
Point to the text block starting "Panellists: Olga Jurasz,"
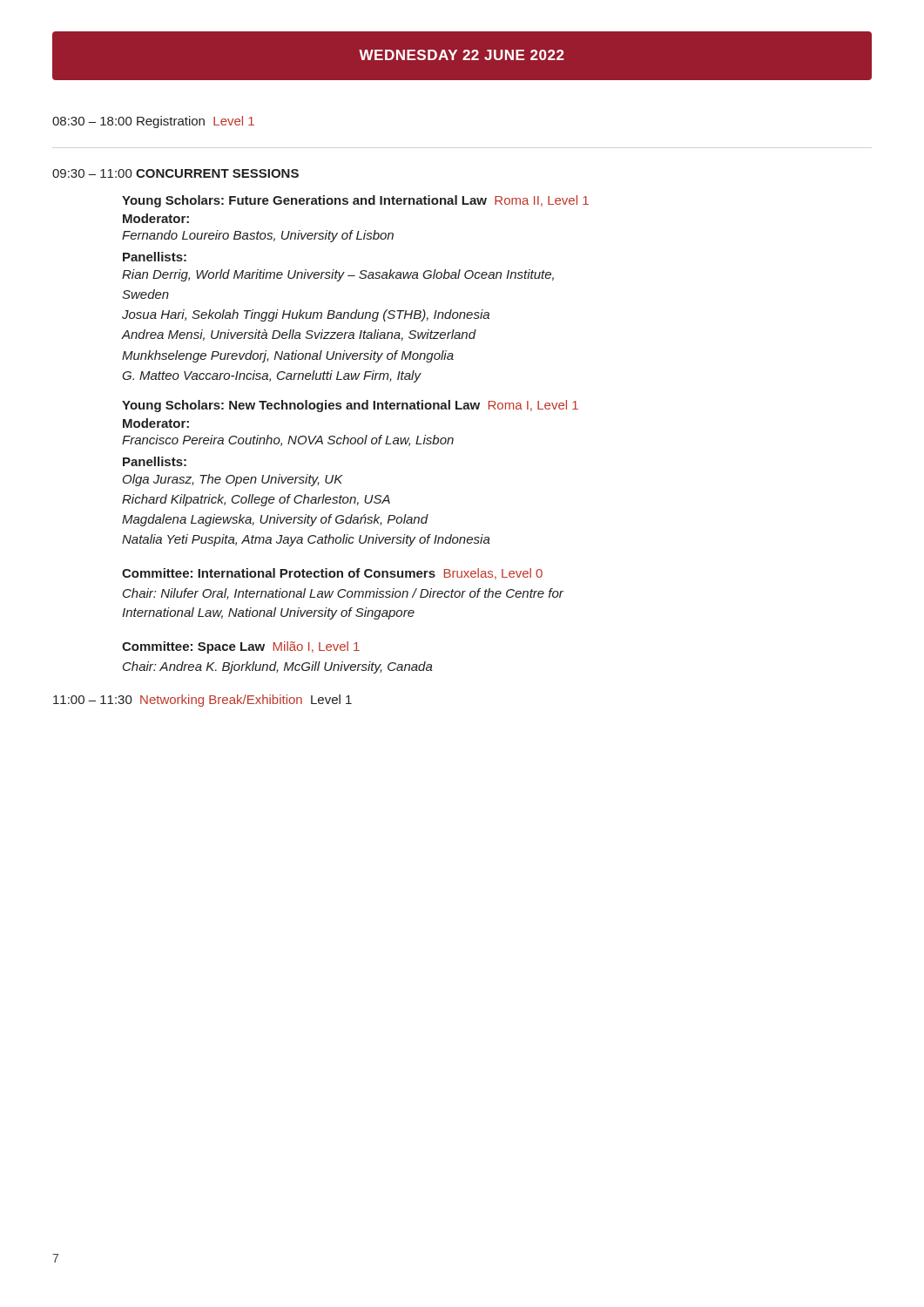point(306,500)
